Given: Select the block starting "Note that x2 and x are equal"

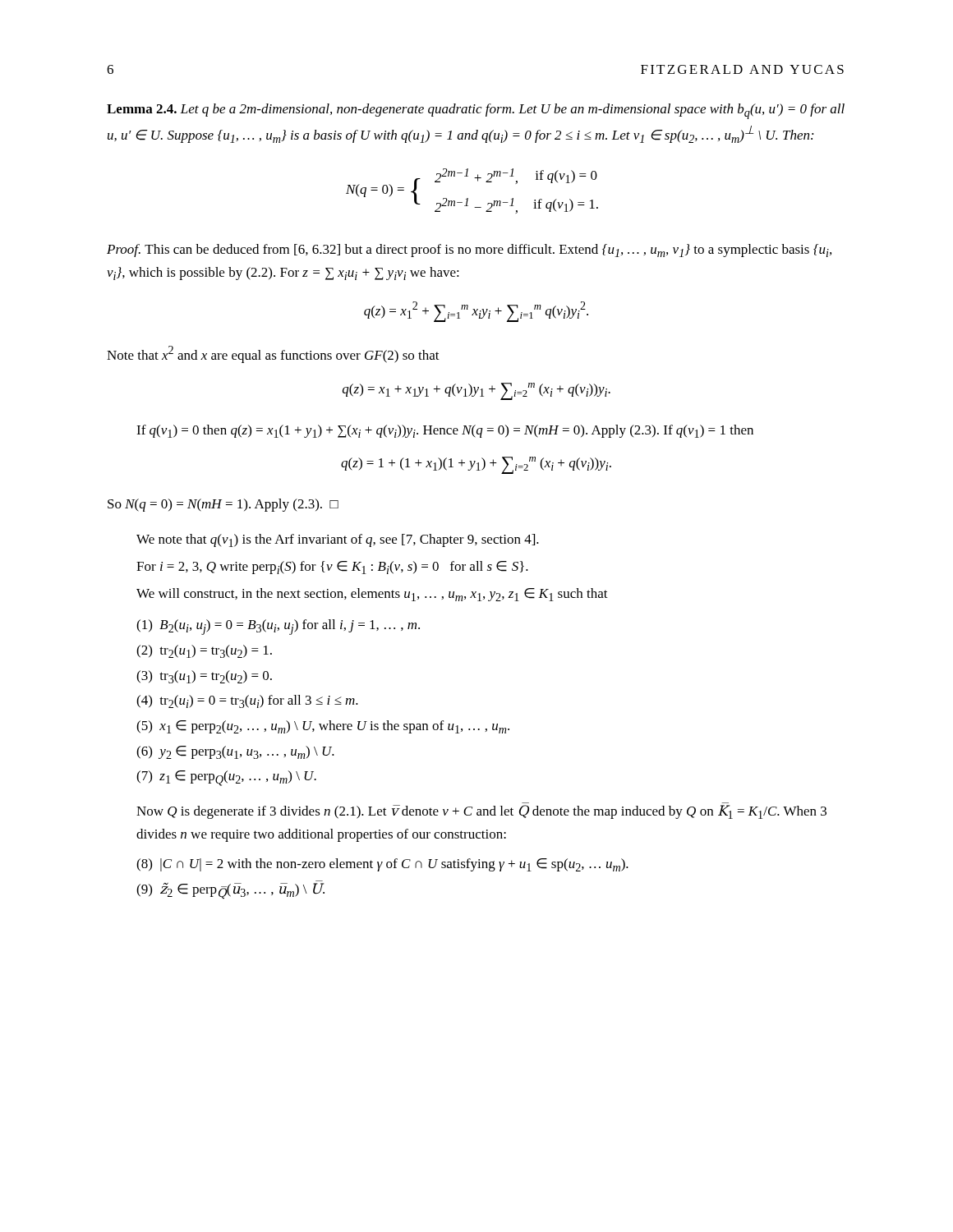Looking at the screenshot, I should pos(273,354).
